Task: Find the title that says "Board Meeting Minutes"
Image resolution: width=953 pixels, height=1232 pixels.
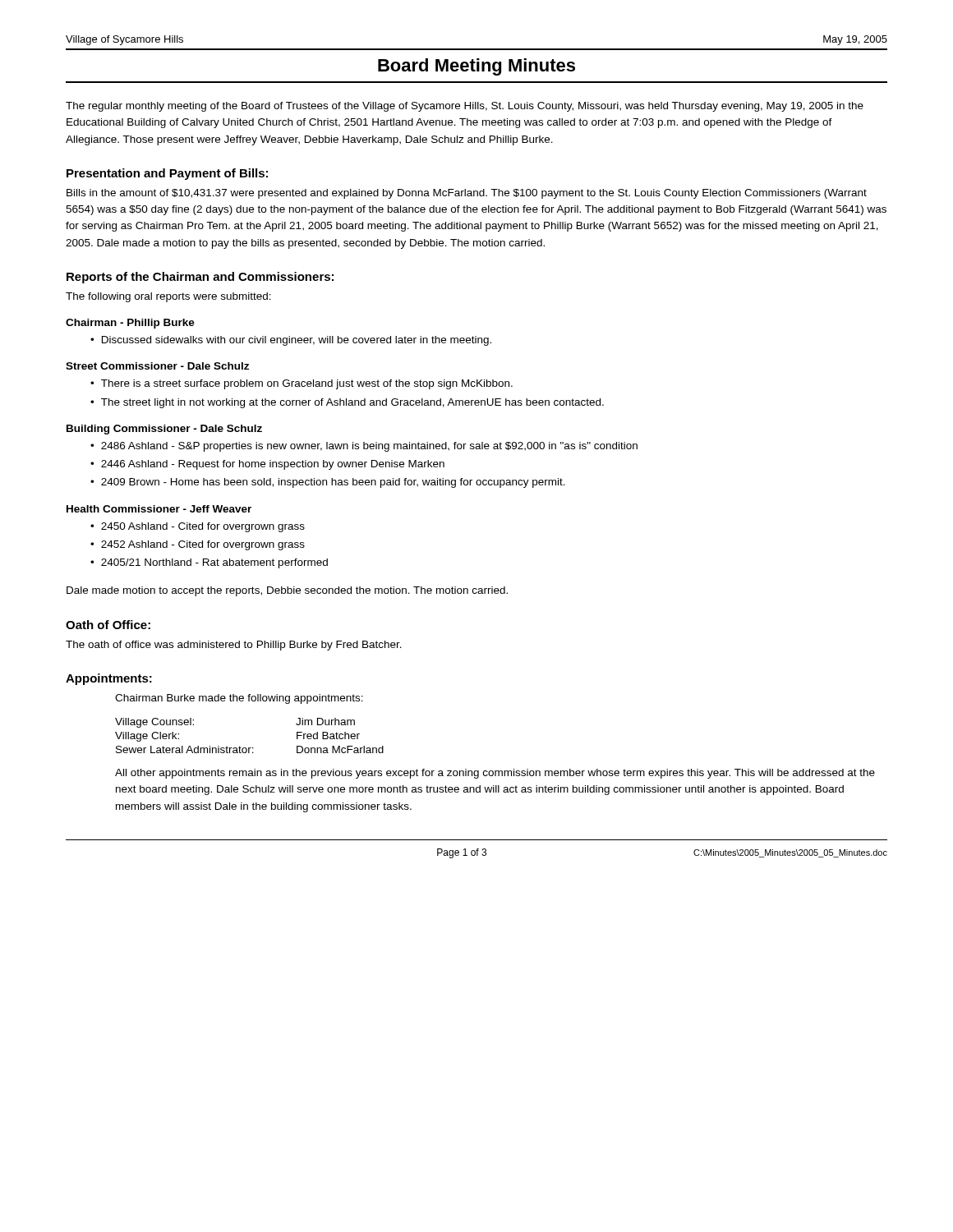Action: coord(476,66)
